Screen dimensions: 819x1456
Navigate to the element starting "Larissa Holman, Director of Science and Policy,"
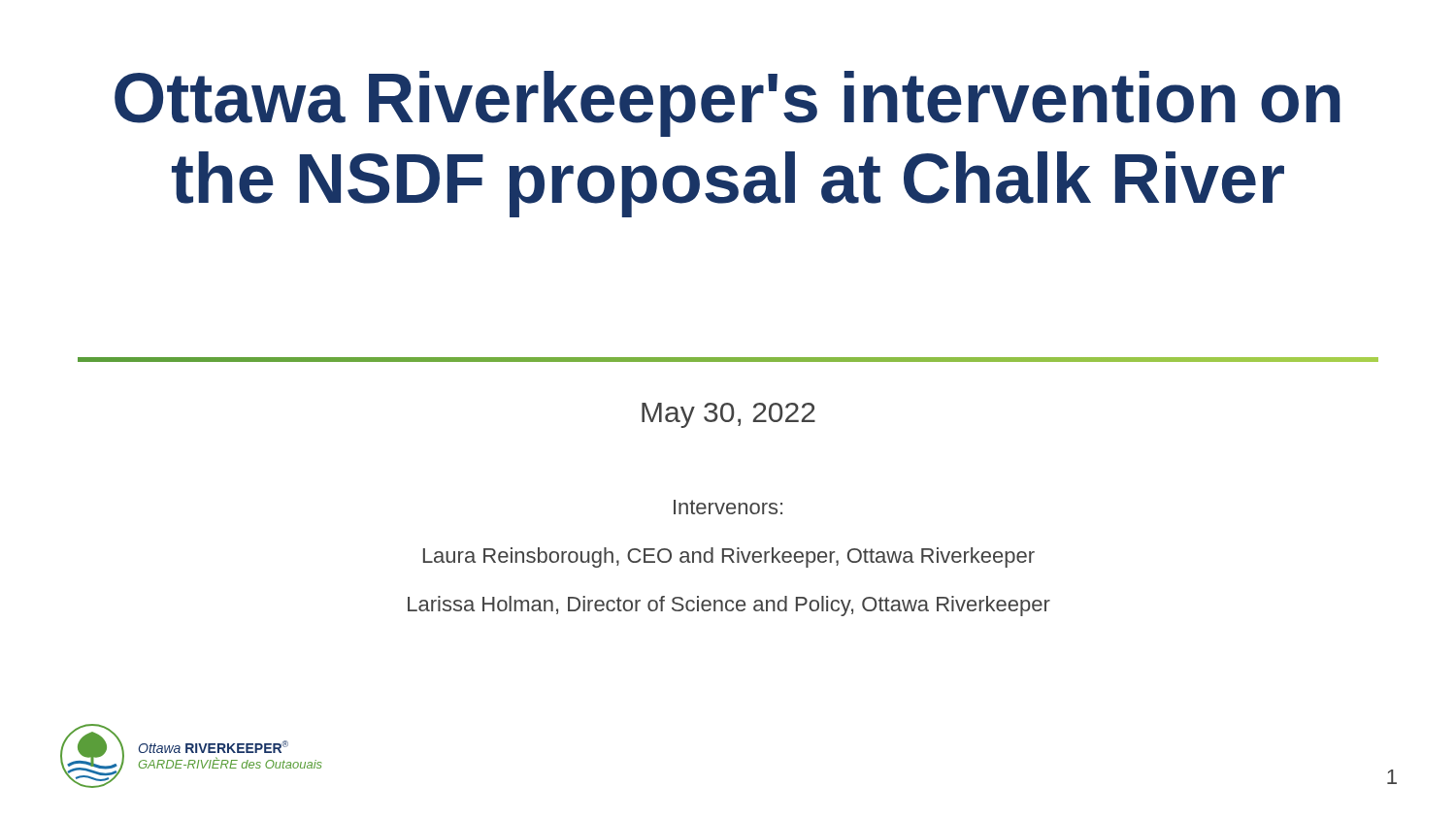coord(728,604)
